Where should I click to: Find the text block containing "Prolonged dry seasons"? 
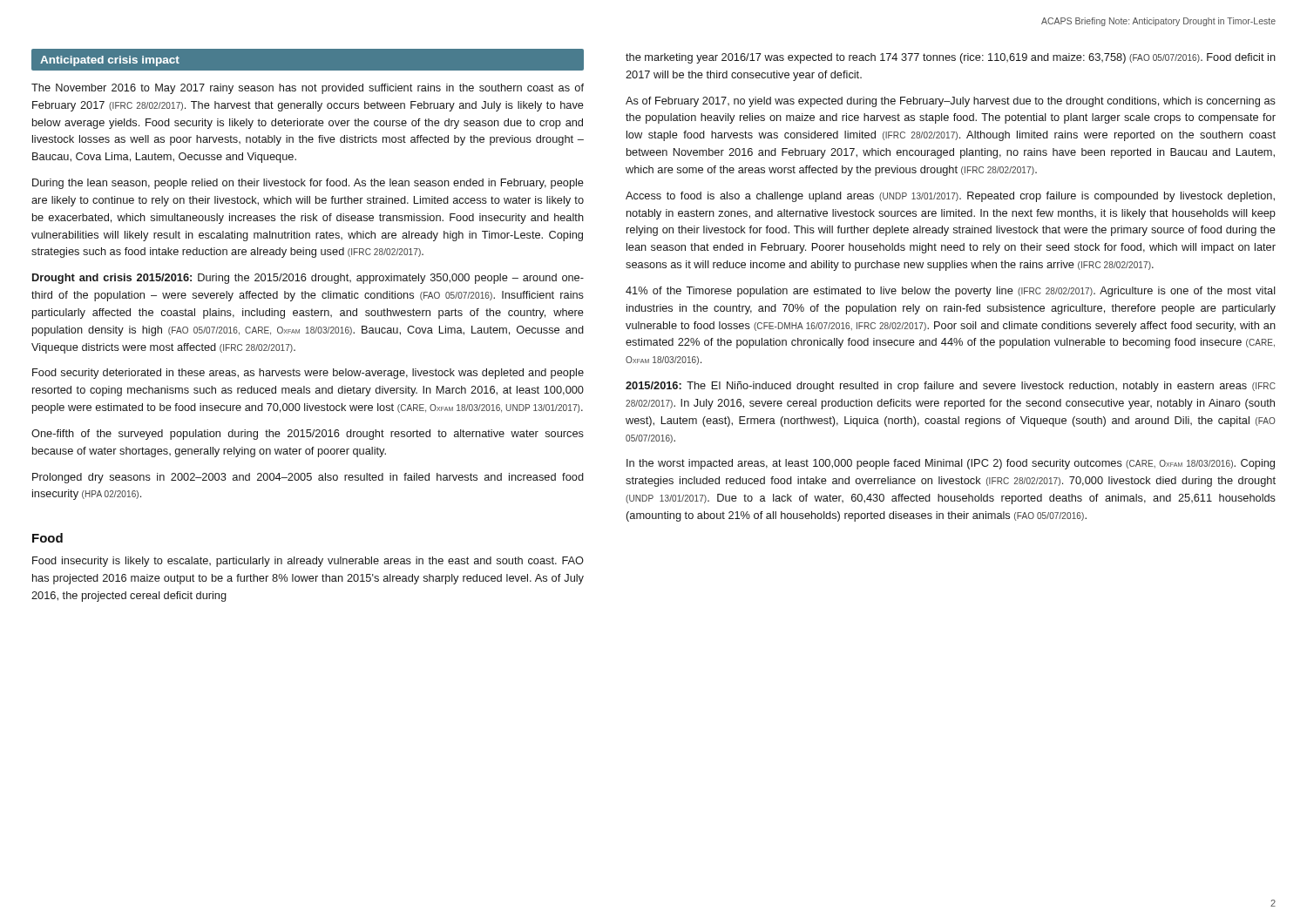(x=308, y=485)
